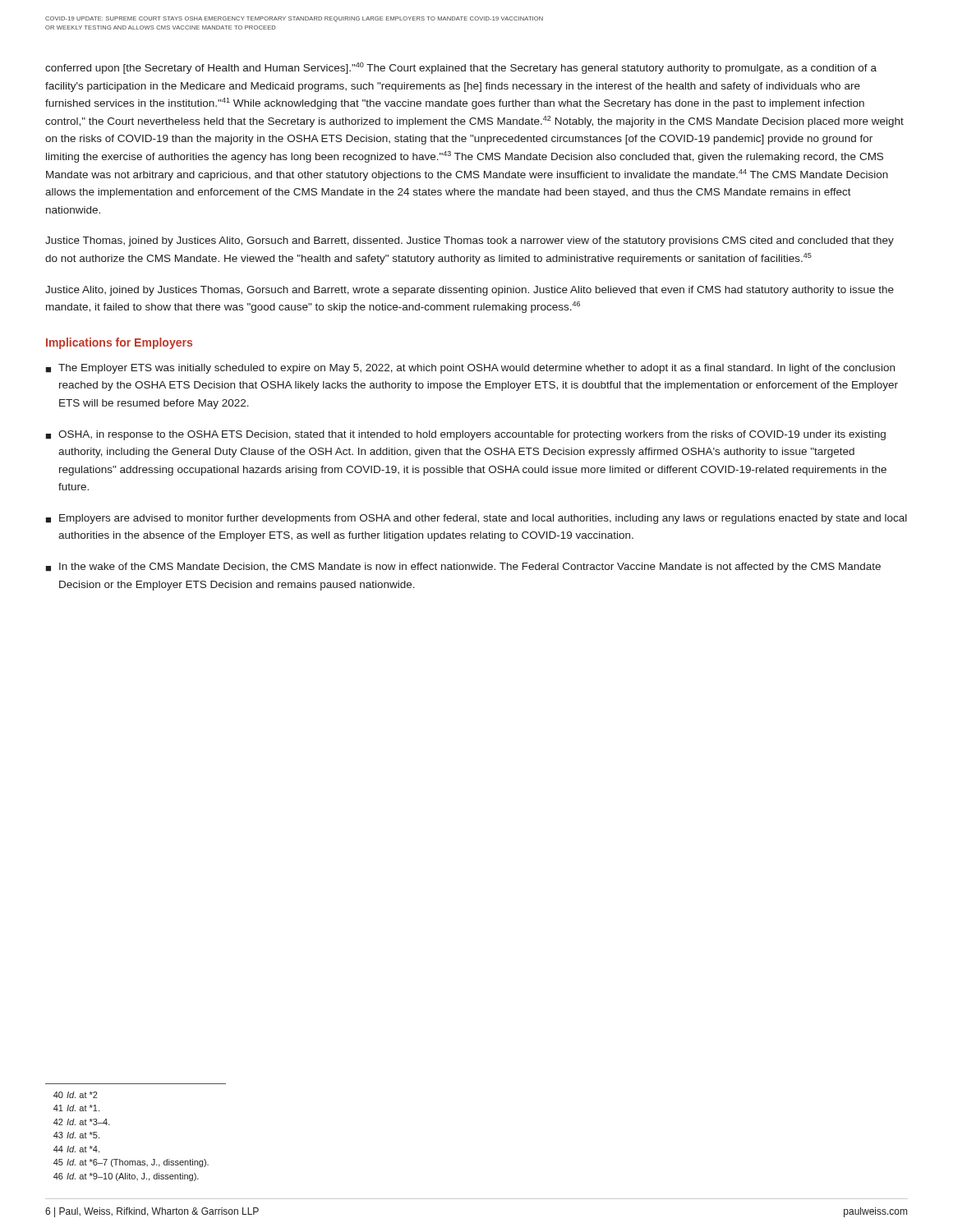Find the section header containing "Implications for Employers"
This screenshot has height=1232, width=953.
(x=119, y=342)
